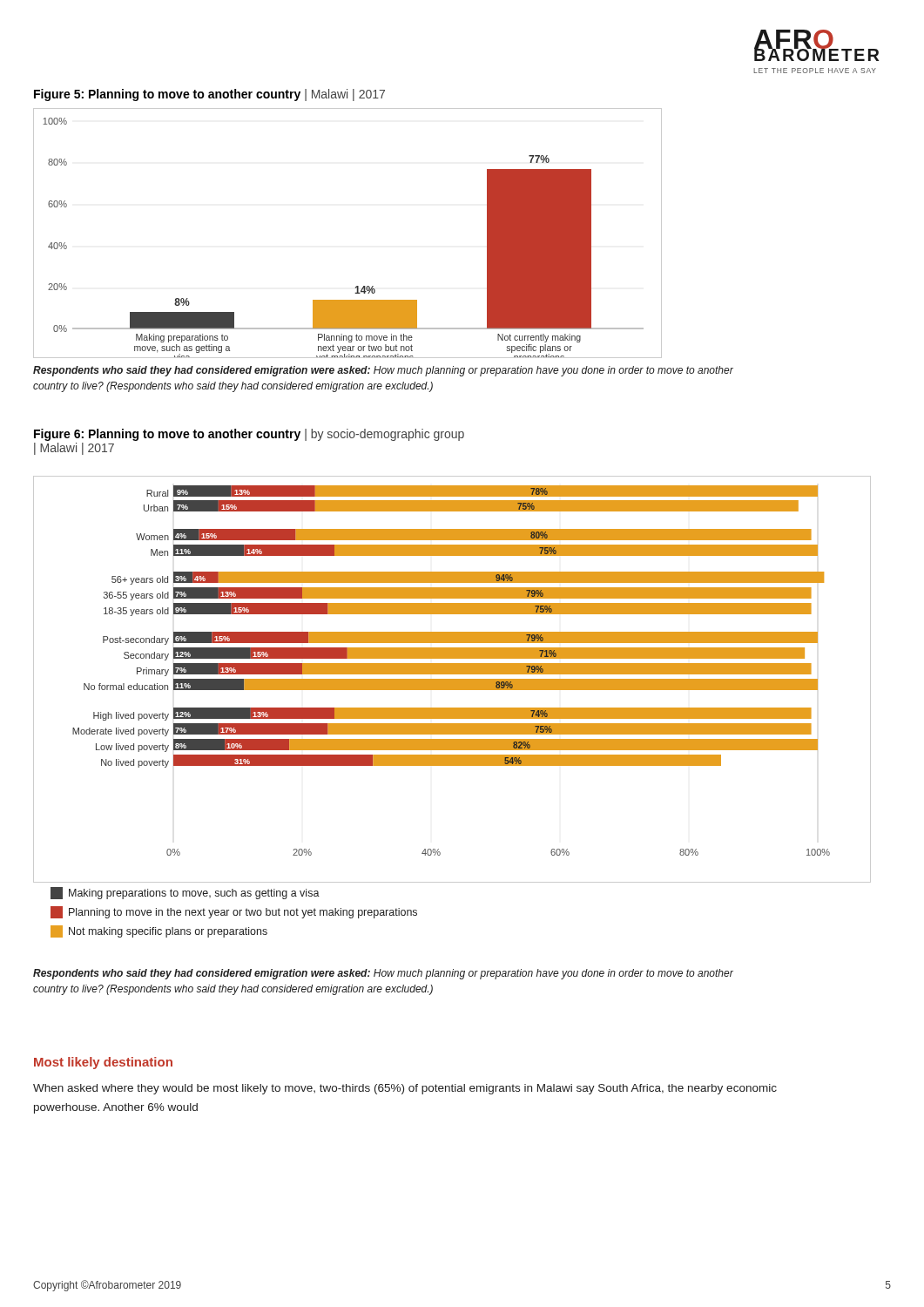Select the list item that says "Making preparations to move, such as"
924x1307 pixels.
pyautogui.click(x=185, y=893)
